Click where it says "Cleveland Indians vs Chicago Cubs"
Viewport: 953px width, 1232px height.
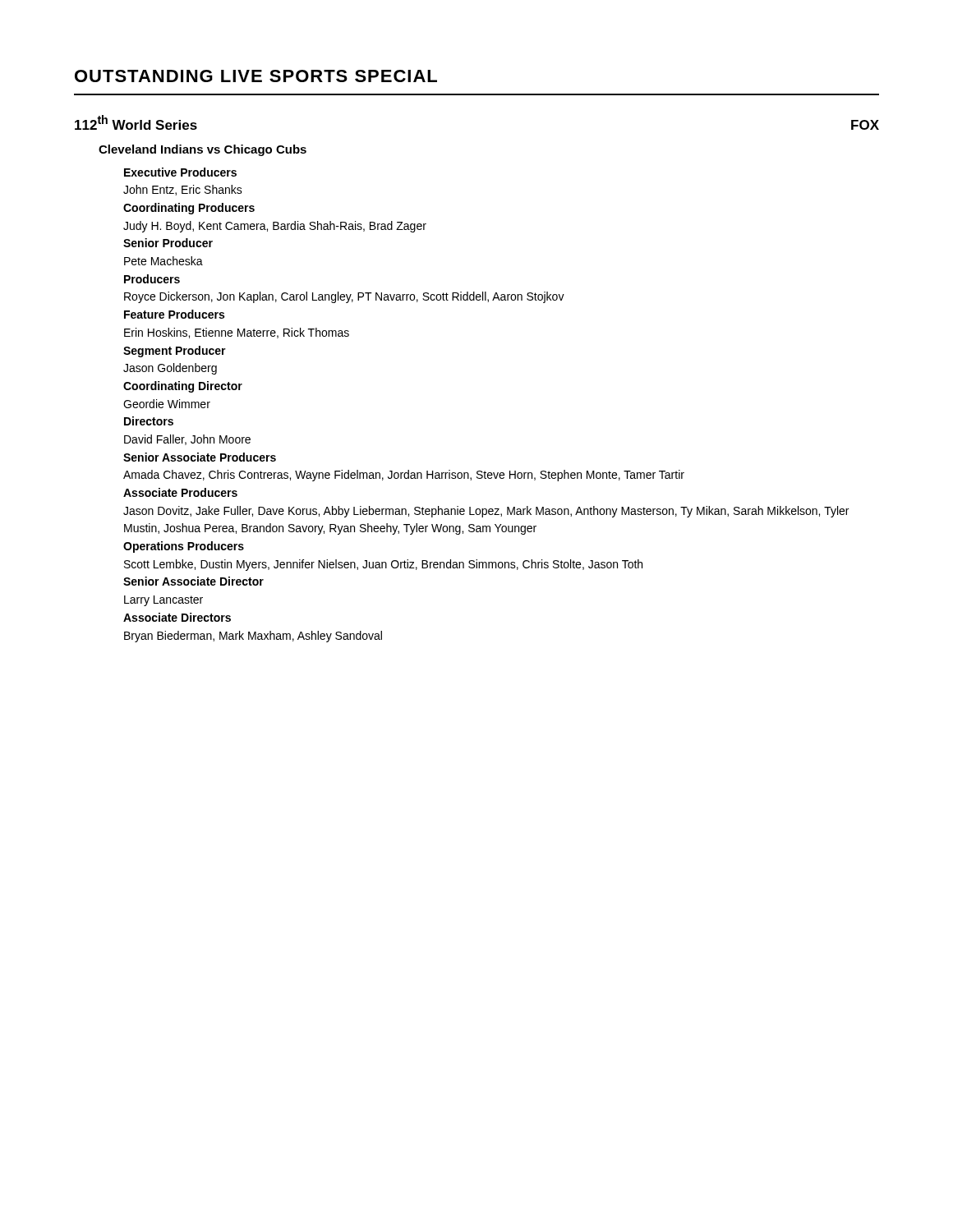203,149
